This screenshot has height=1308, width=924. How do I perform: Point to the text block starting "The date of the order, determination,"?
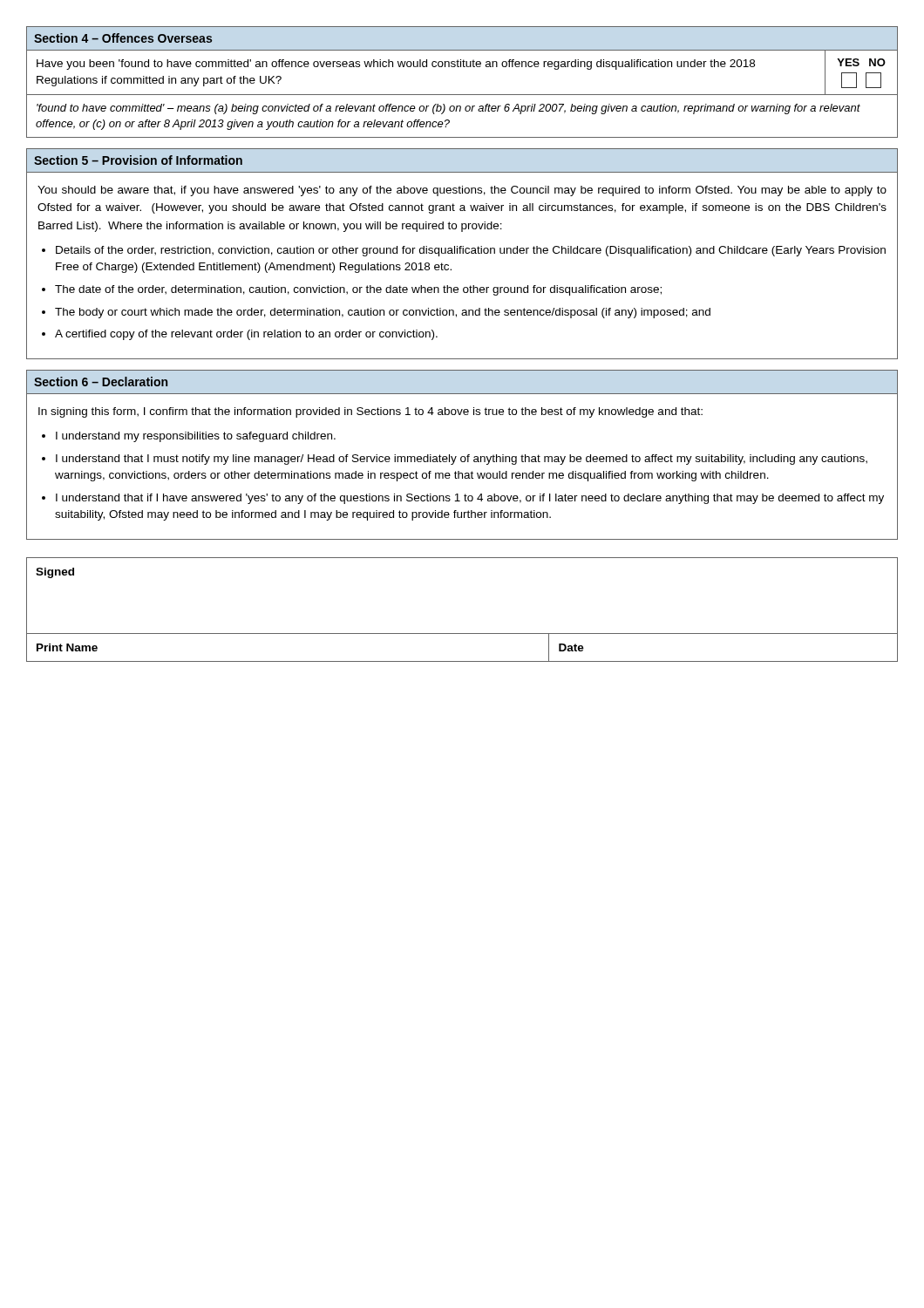coord(359,289)
